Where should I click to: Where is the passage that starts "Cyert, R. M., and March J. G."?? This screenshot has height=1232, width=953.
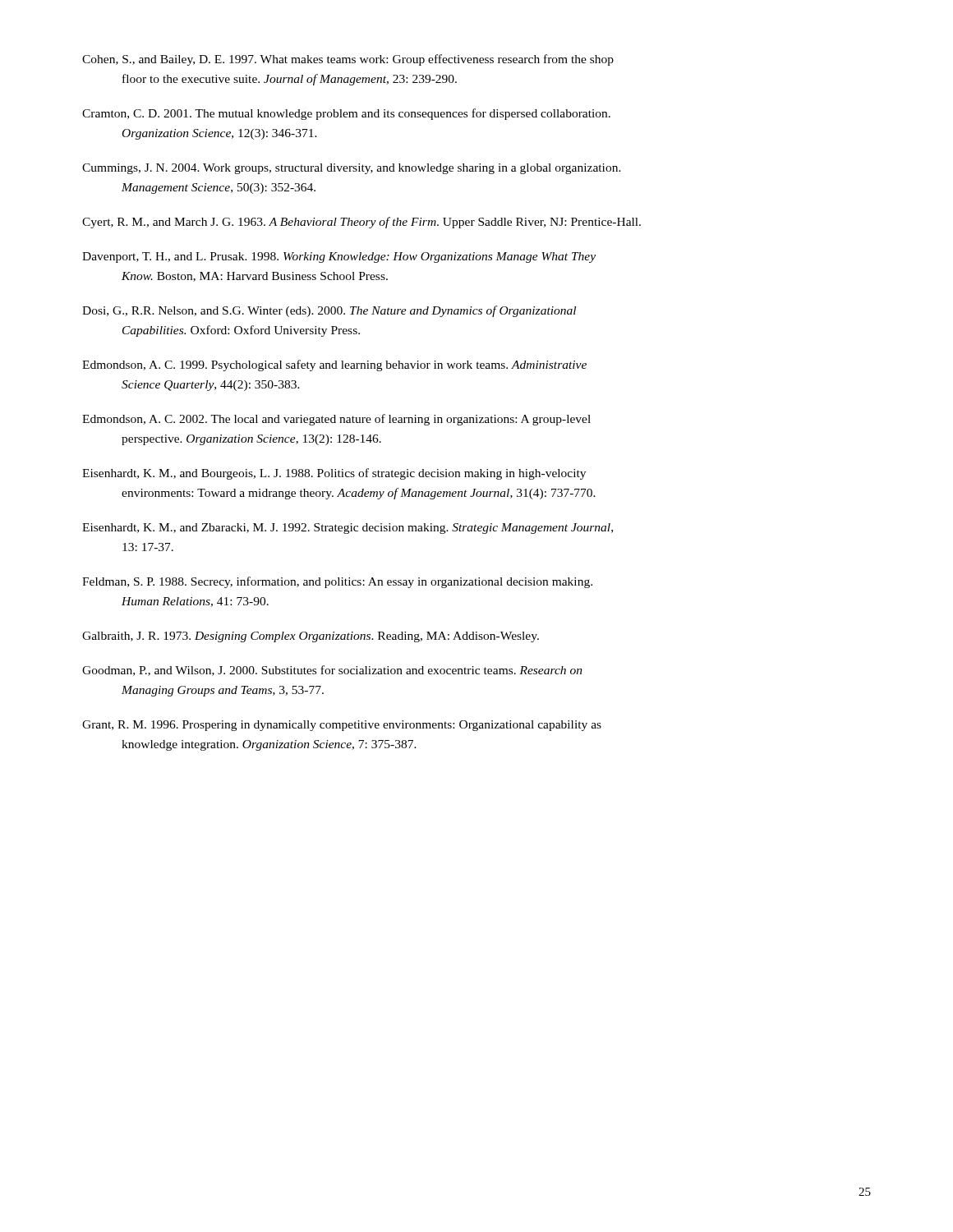(362, 221)
